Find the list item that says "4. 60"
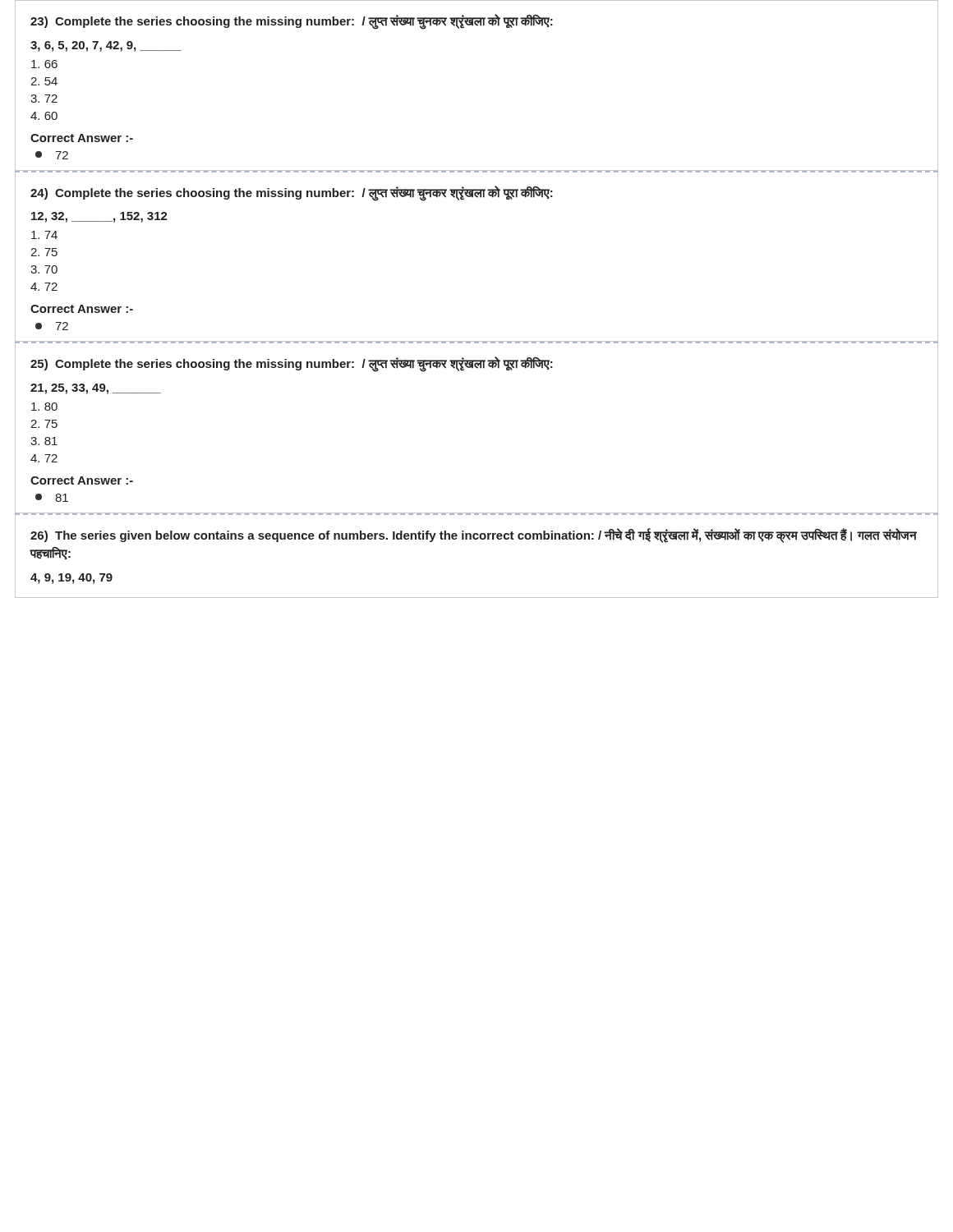Image resolution: width=953 pixels, height=1232 pixels. pyautogui.click(x=44, y=115)
